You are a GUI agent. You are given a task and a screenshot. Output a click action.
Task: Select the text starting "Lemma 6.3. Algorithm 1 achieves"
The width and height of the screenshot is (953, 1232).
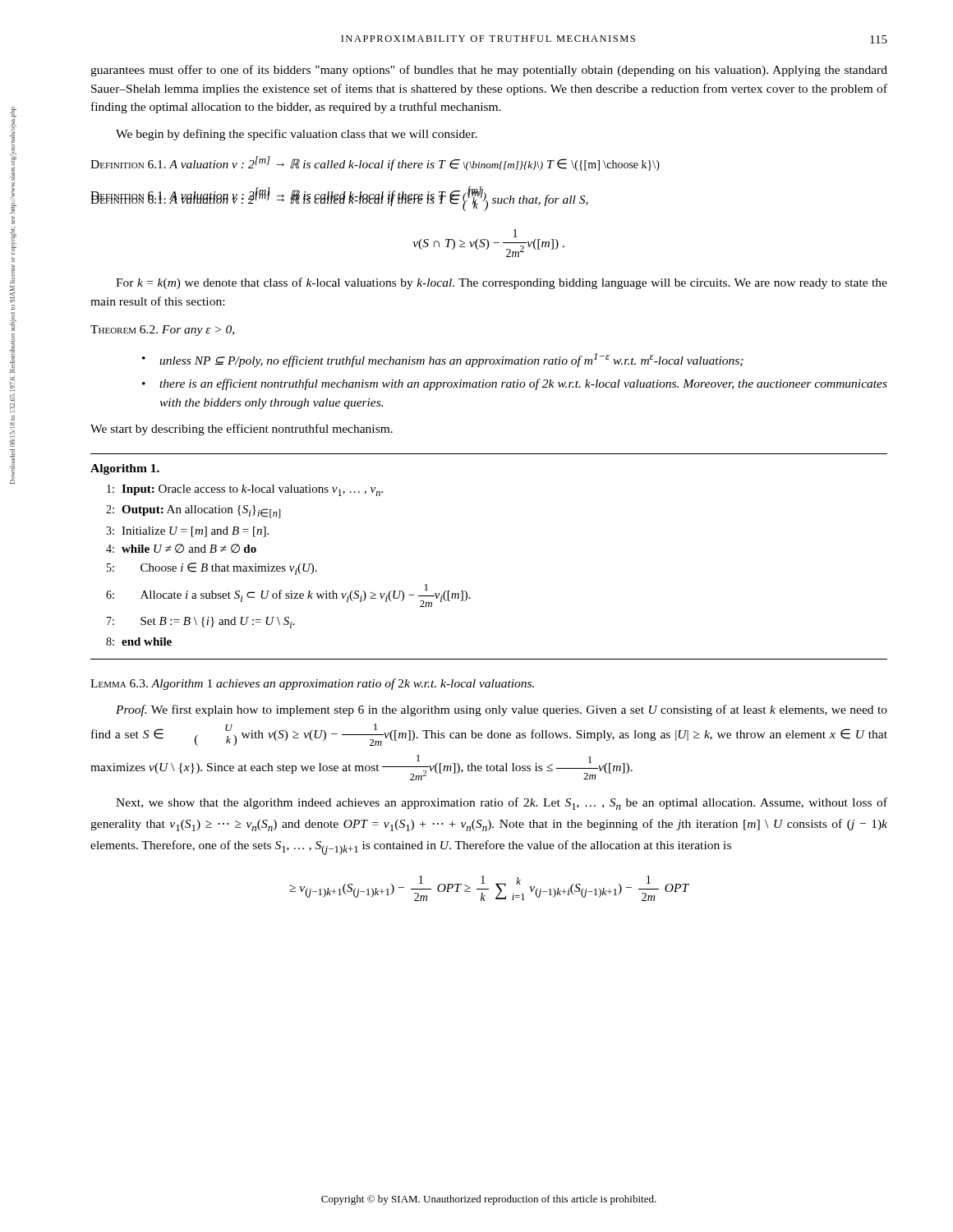(489, 683)
